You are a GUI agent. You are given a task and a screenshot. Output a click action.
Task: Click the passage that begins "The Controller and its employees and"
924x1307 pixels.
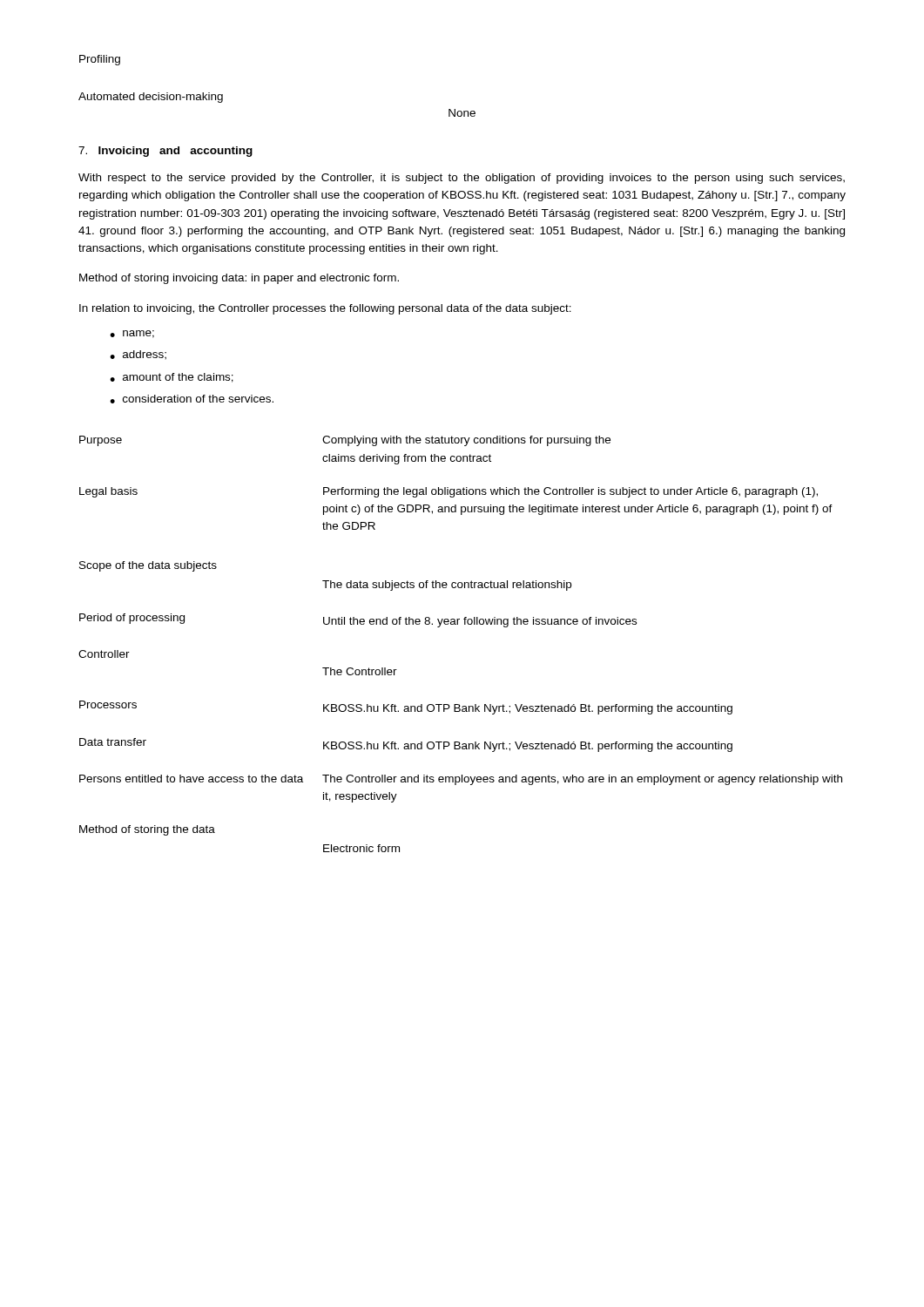click(x=583, y=787)
